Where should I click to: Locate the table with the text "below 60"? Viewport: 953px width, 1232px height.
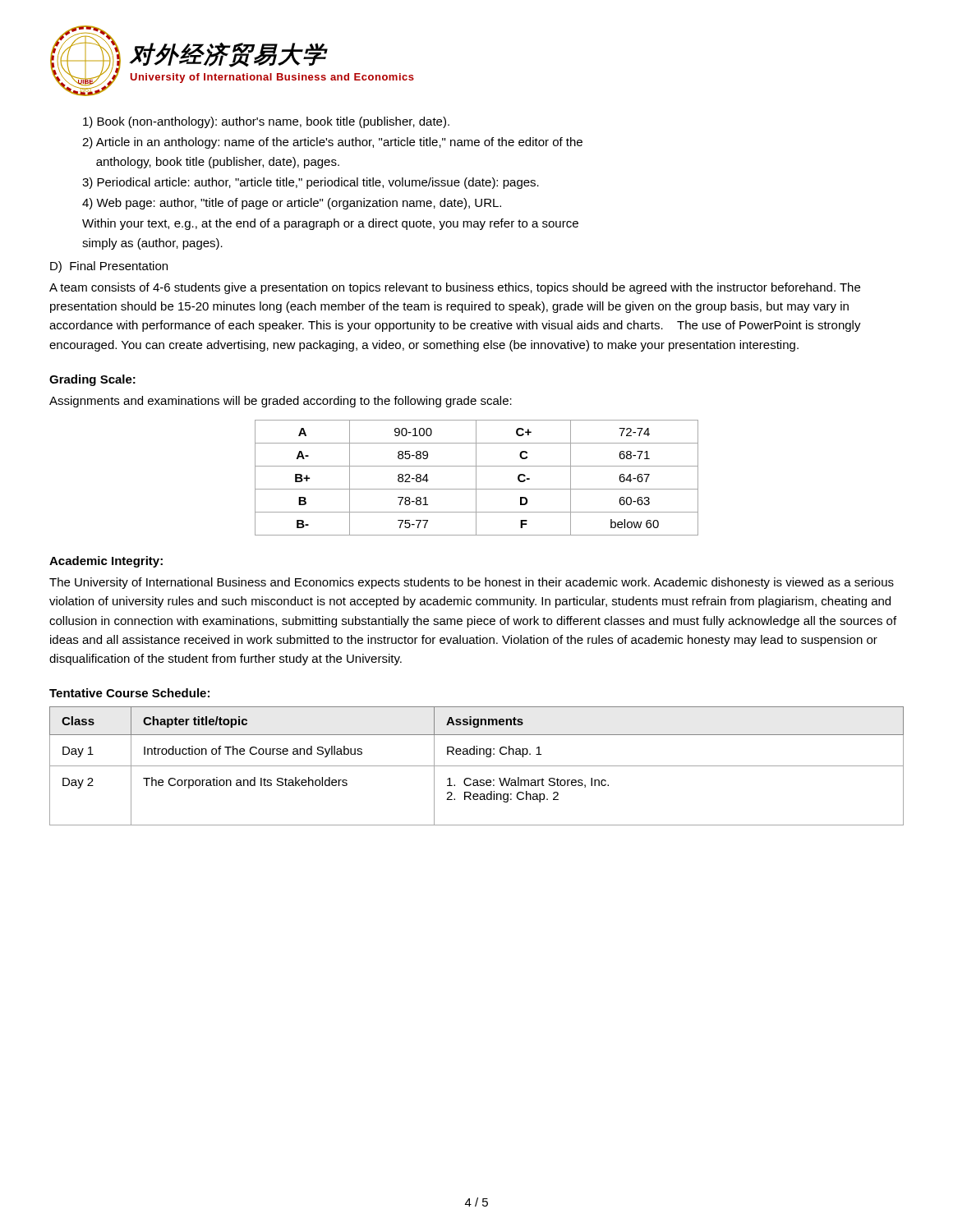(x=476, y=478)
